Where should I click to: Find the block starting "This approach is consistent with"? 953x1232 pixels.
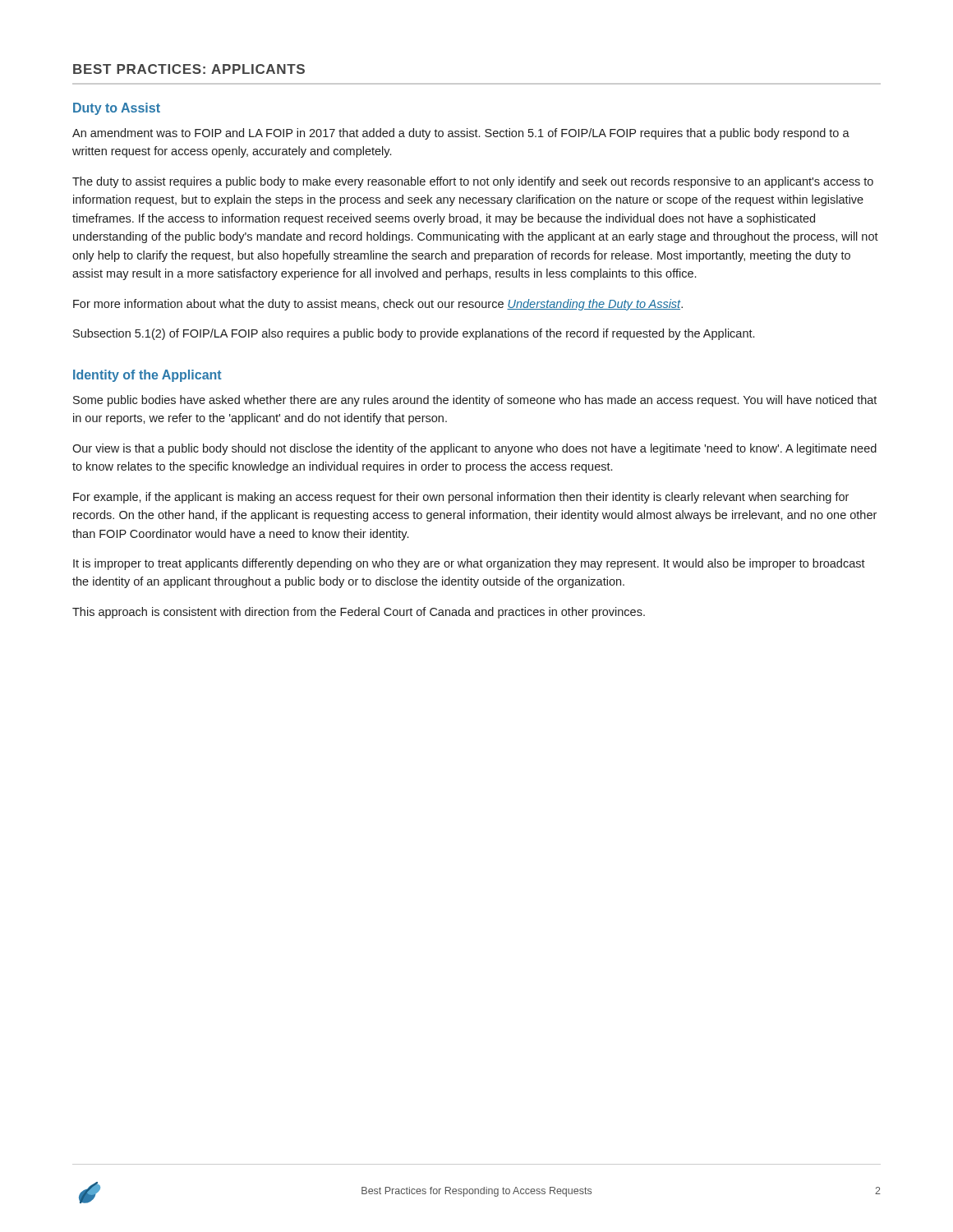[359, 612]
